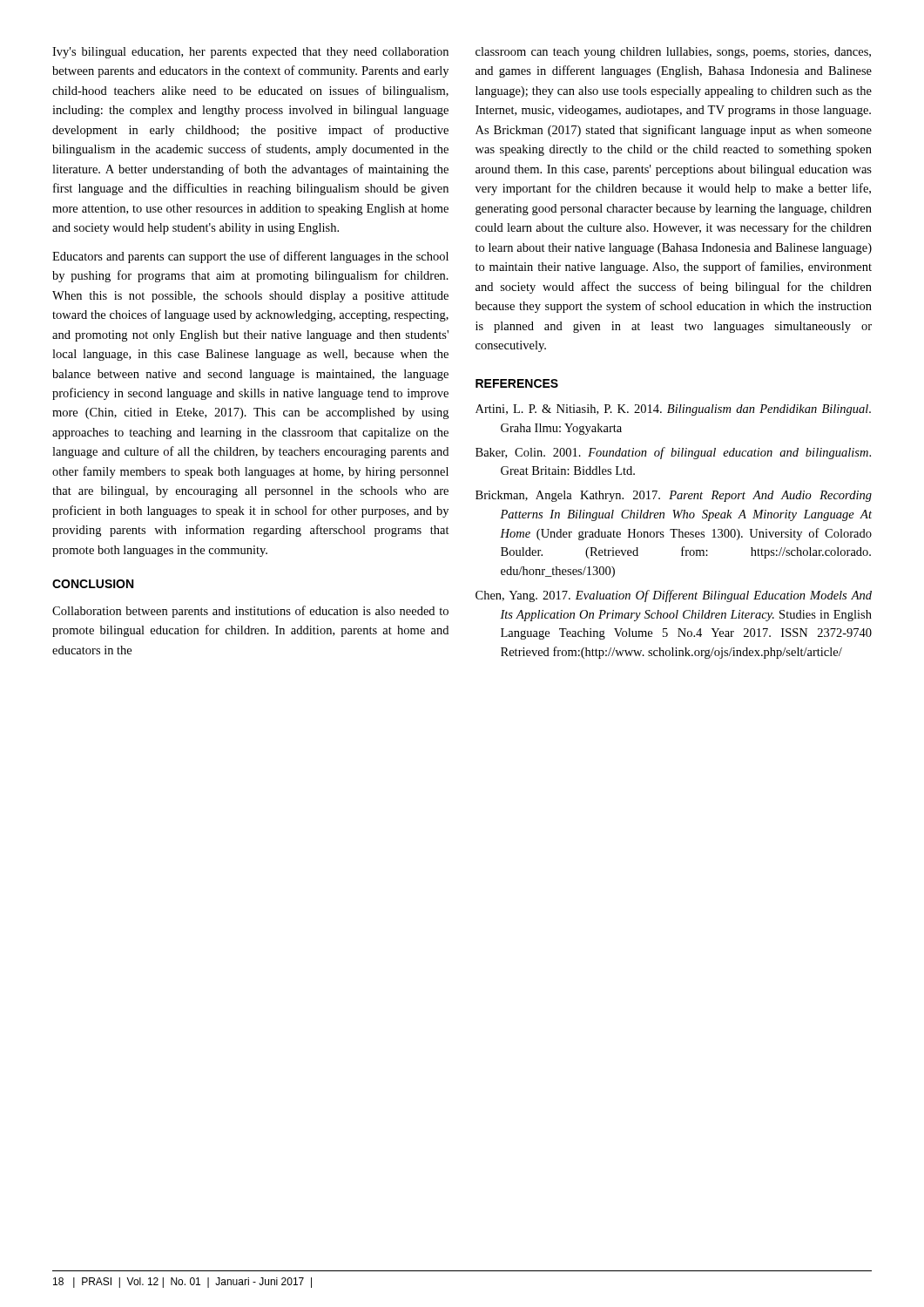The height and width of the screenshot is (1307, 924).
Task: Click on the element starting "Collaboration between parents and"
Action: (251, 630)
